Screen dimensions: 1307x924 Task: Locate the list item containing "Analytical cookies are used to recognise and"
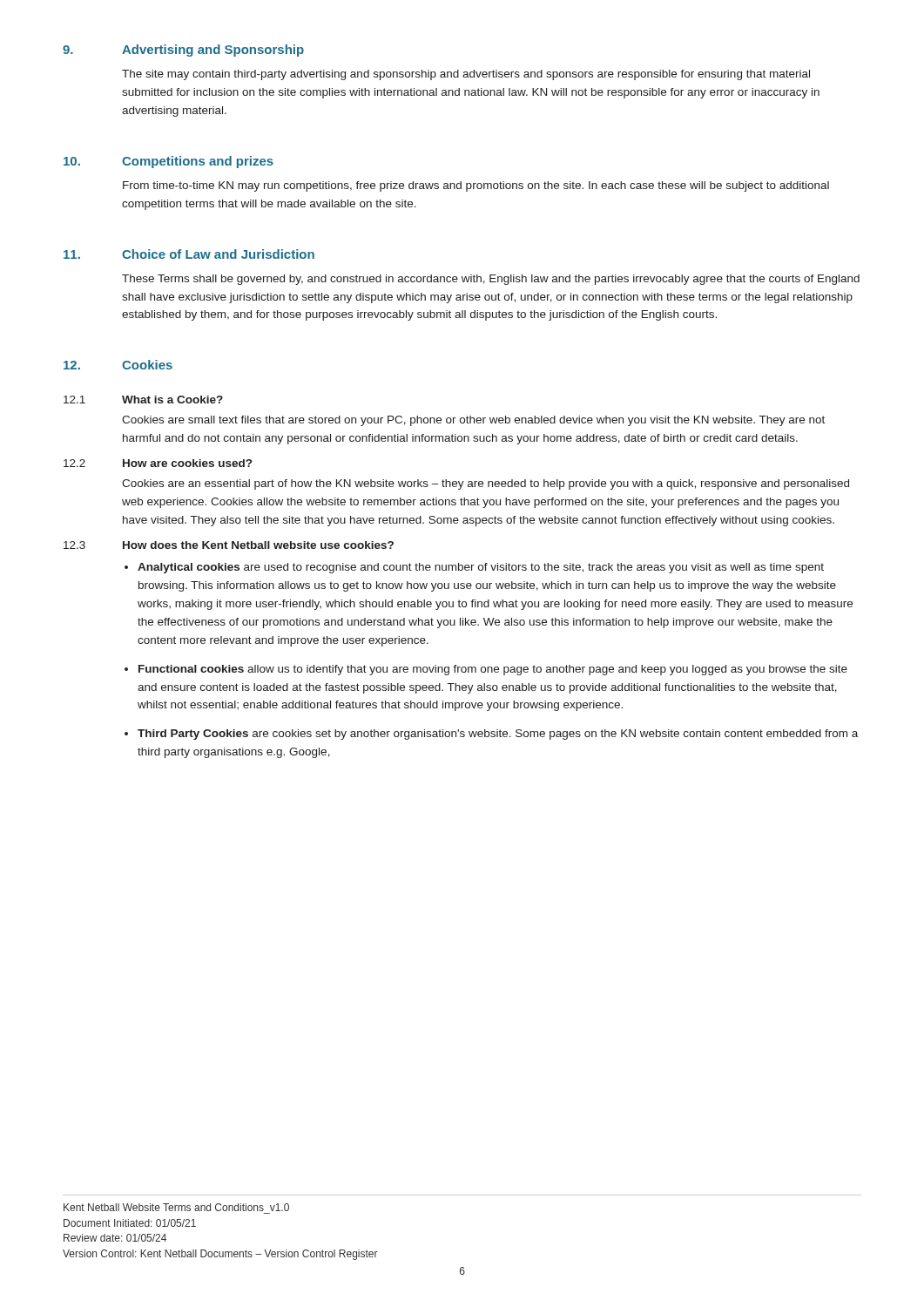click(x=495, y=603)
